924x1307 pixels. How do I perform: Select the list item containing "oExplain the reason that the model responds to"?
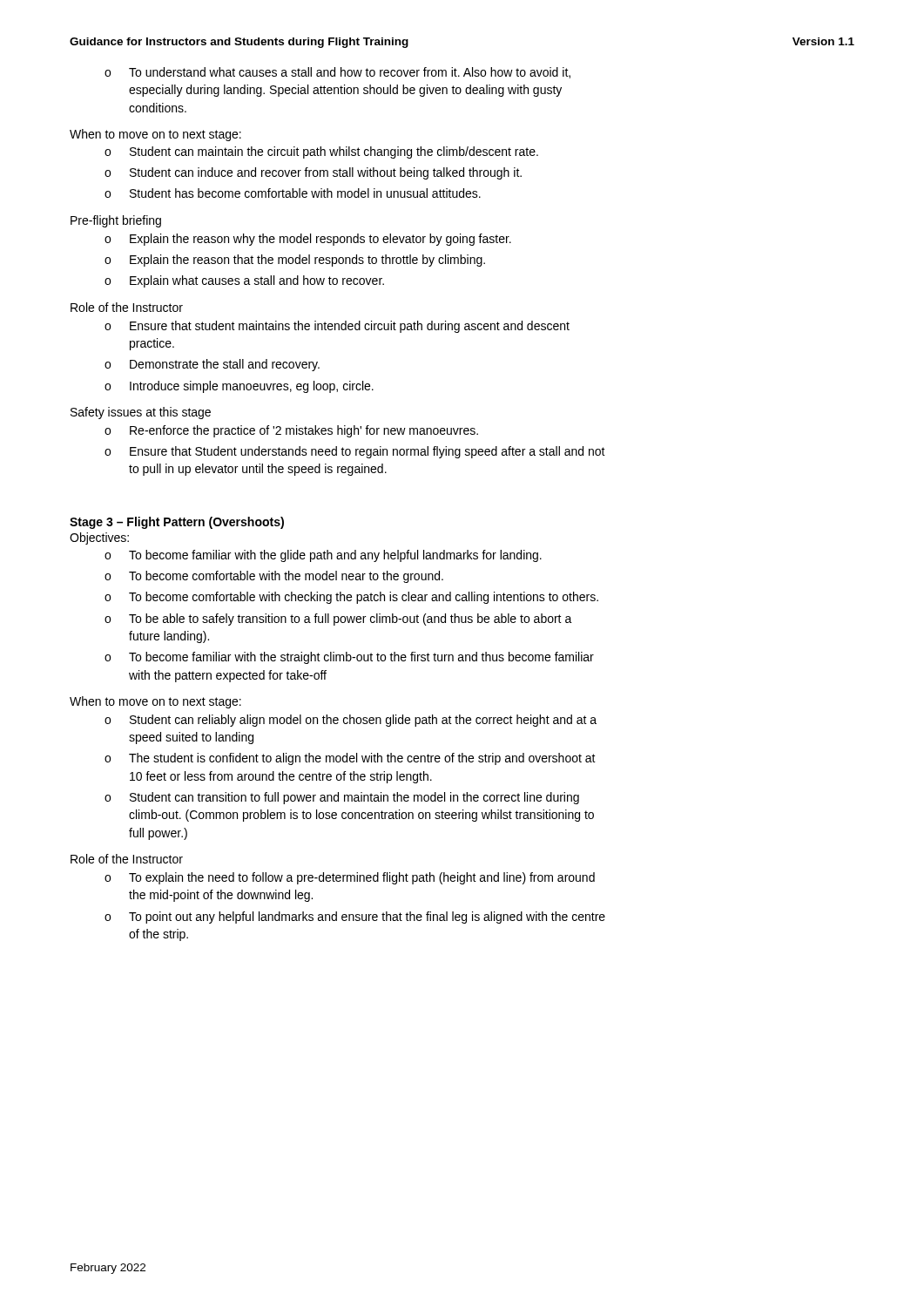click(x=462, y=260)
